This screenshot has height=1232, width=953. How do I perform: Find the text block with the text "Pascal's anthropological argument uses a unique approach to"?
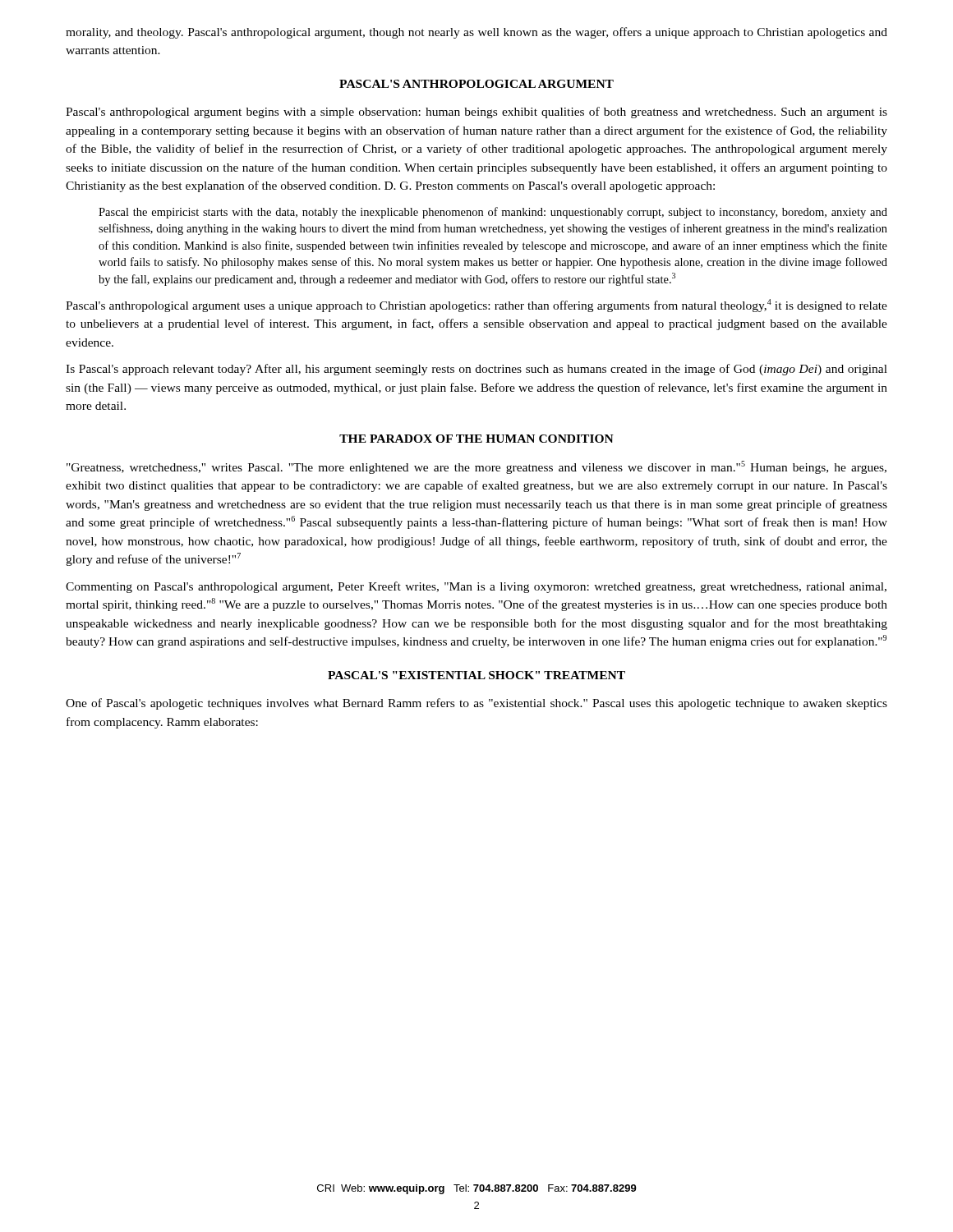(476, 324)
